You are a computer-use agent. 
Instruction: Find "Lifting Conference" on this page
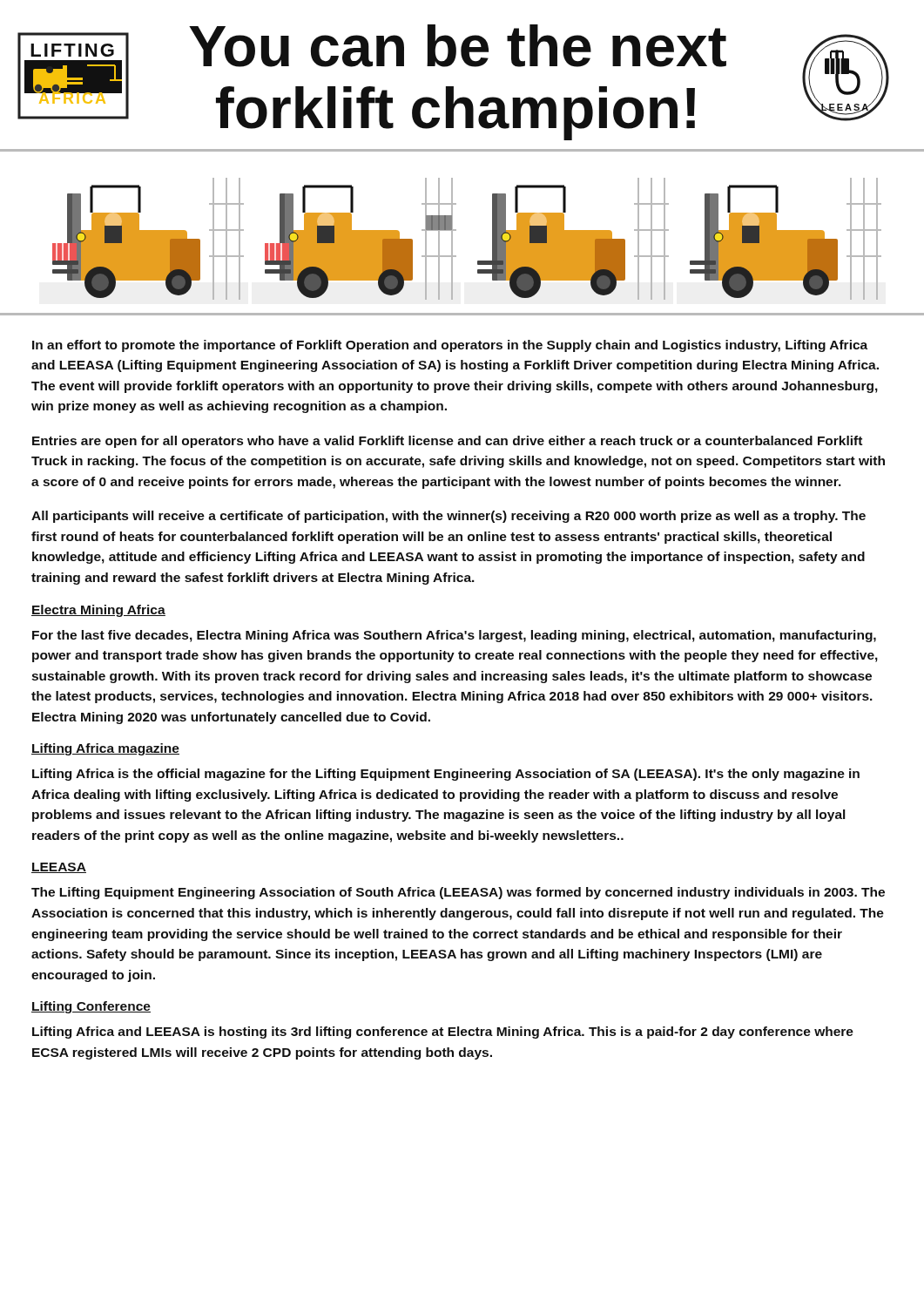(x=91, y=1006)
